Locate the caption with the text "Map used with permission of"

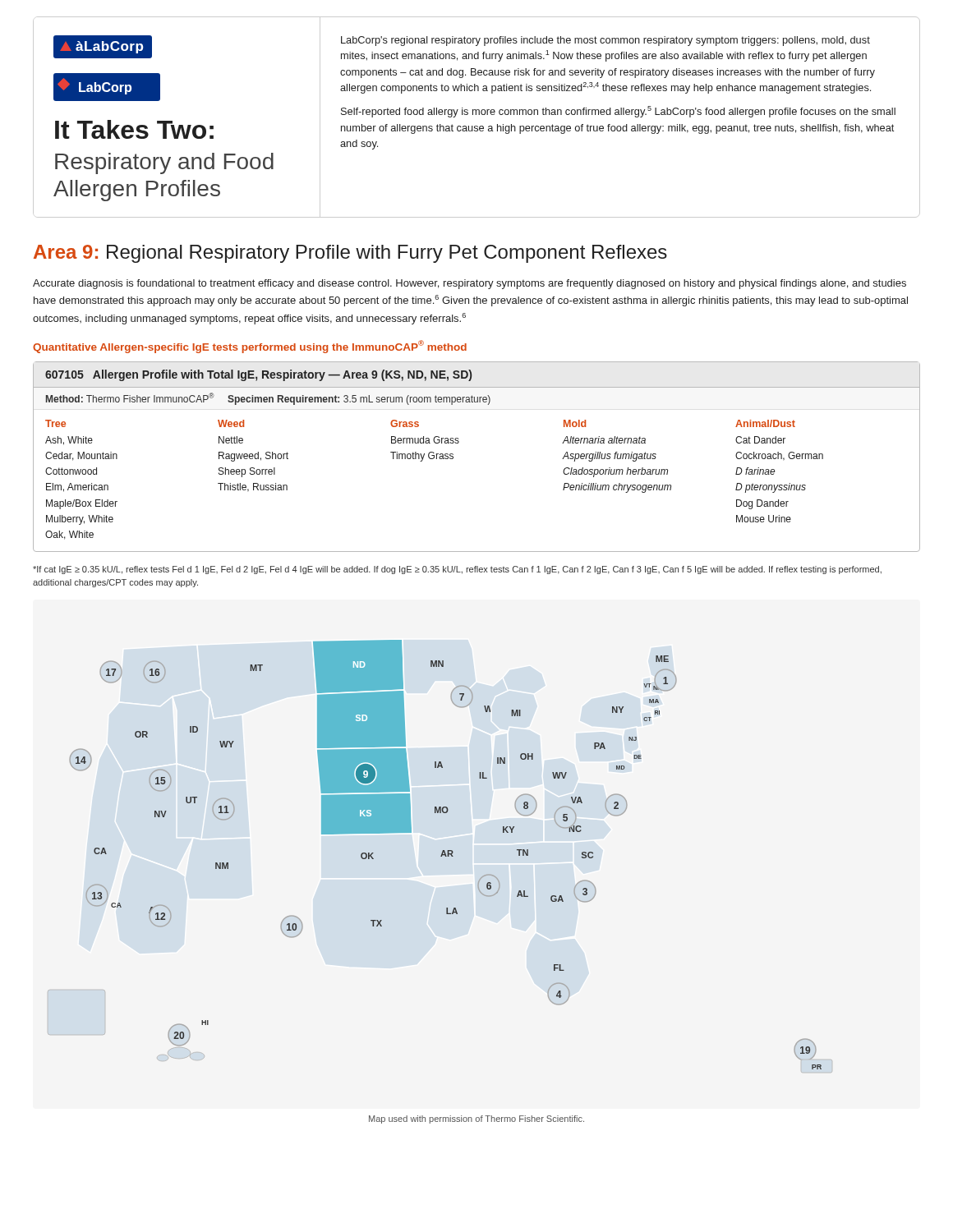476,1119
